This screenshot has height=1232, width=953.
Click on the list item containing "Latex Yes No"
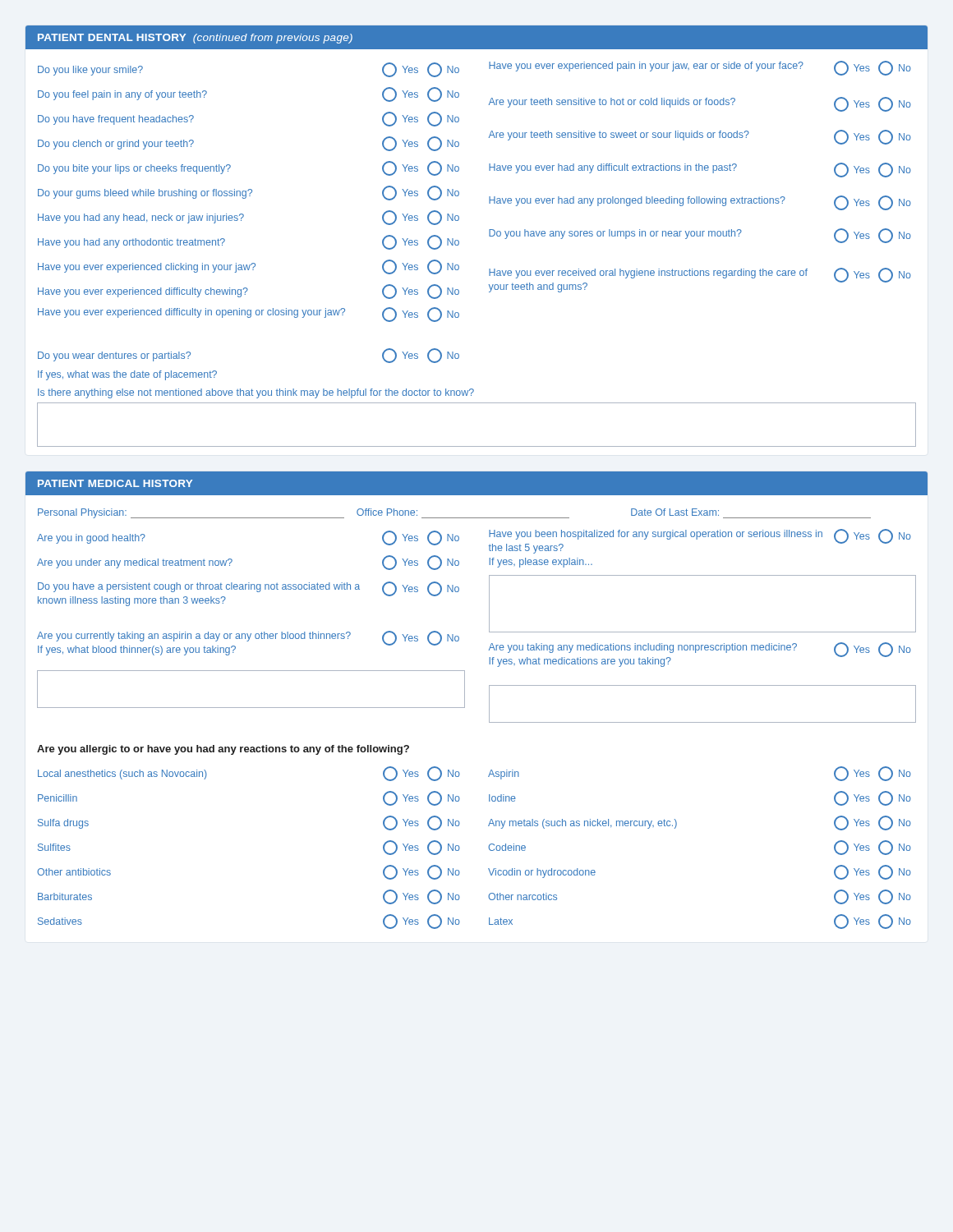pyautogui.click(x=495, y=922)
